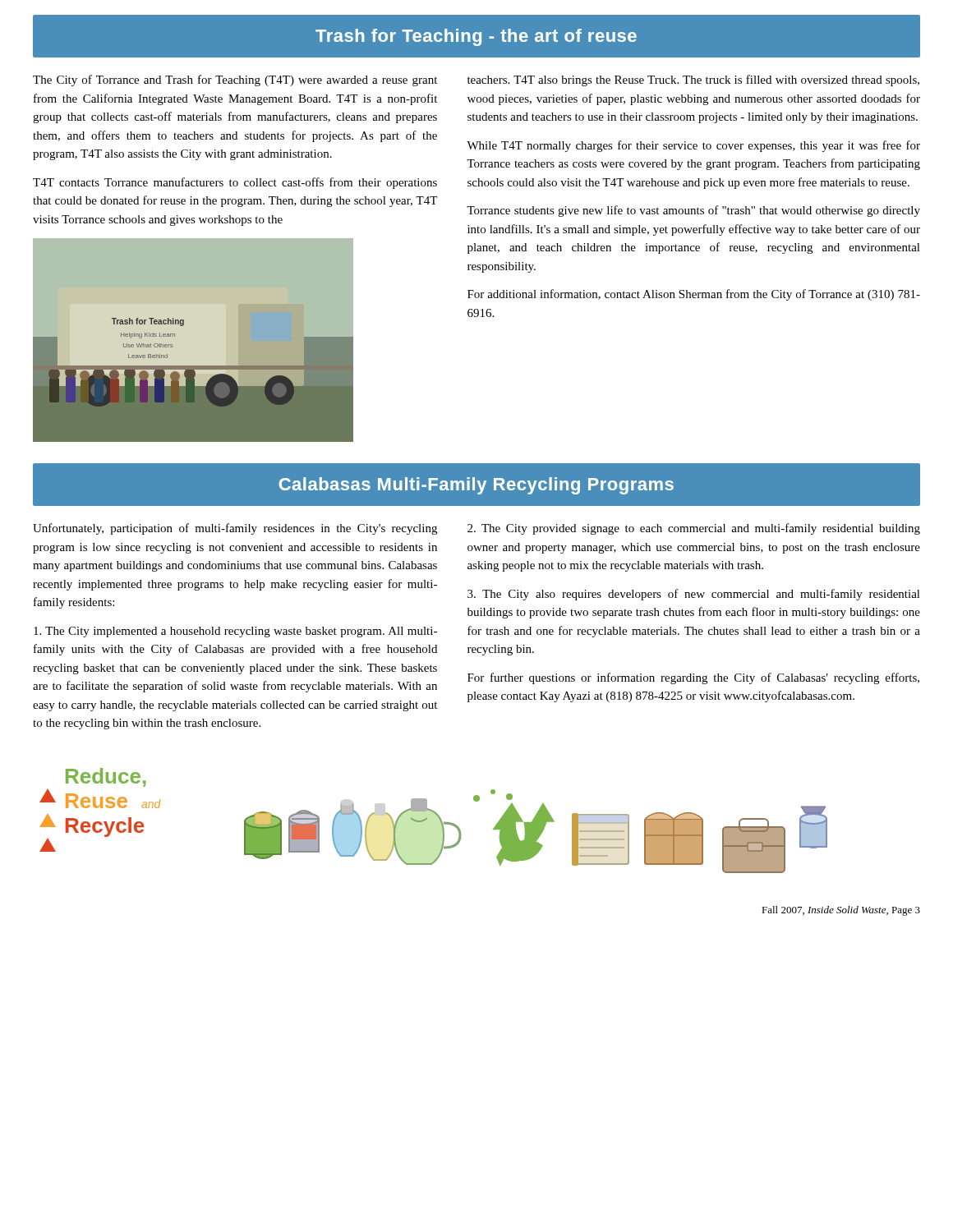Click on the block starting "T4T contacts Torrance manufacturers to collect cast-offs from"
This screenshot has height=1232, width=953.
235,200
